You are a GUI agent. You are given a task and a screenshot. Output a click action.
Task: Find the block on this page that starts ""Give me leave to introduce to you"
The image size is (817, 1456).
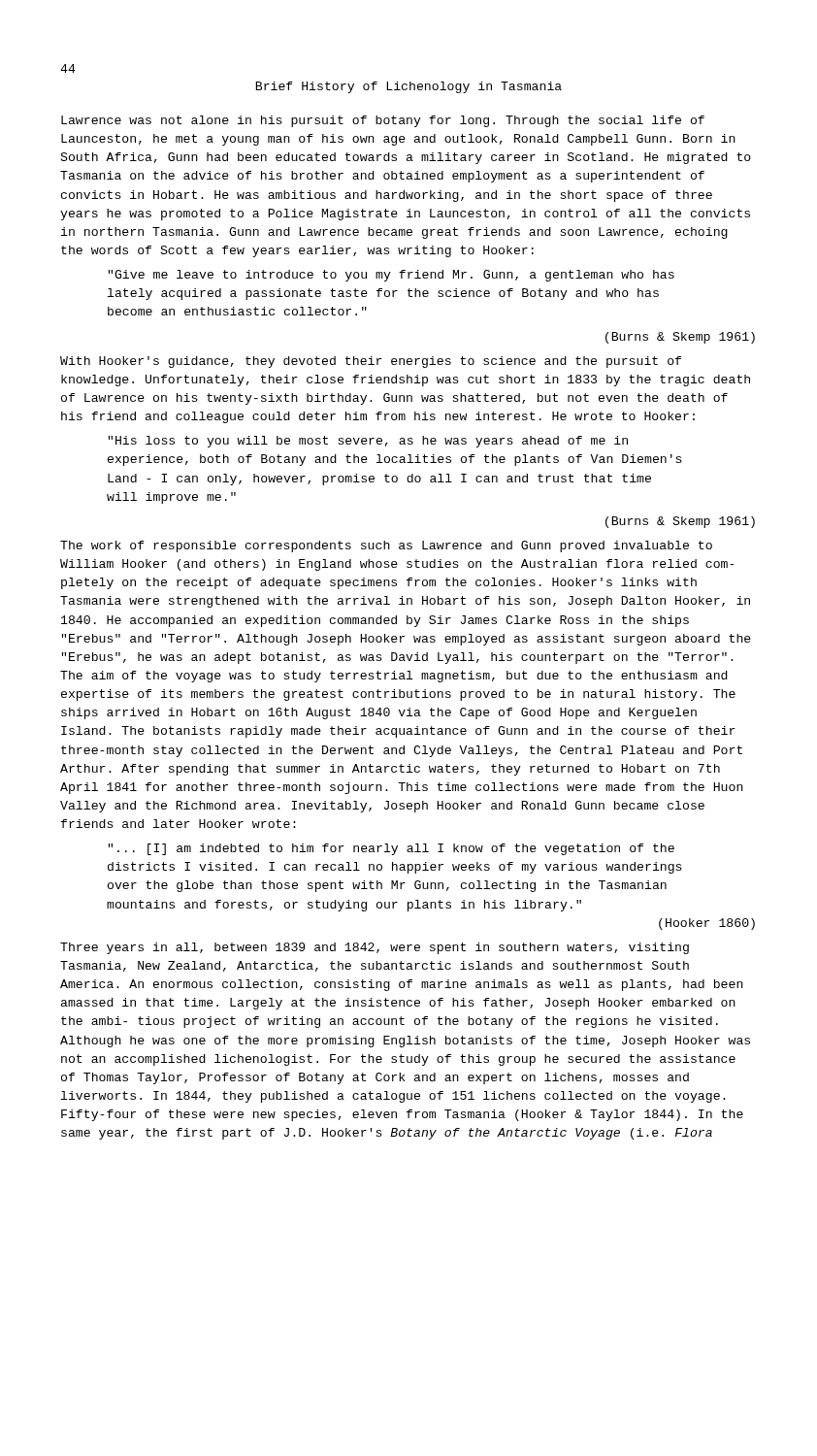pyautogui.click(x=432, y=294)
